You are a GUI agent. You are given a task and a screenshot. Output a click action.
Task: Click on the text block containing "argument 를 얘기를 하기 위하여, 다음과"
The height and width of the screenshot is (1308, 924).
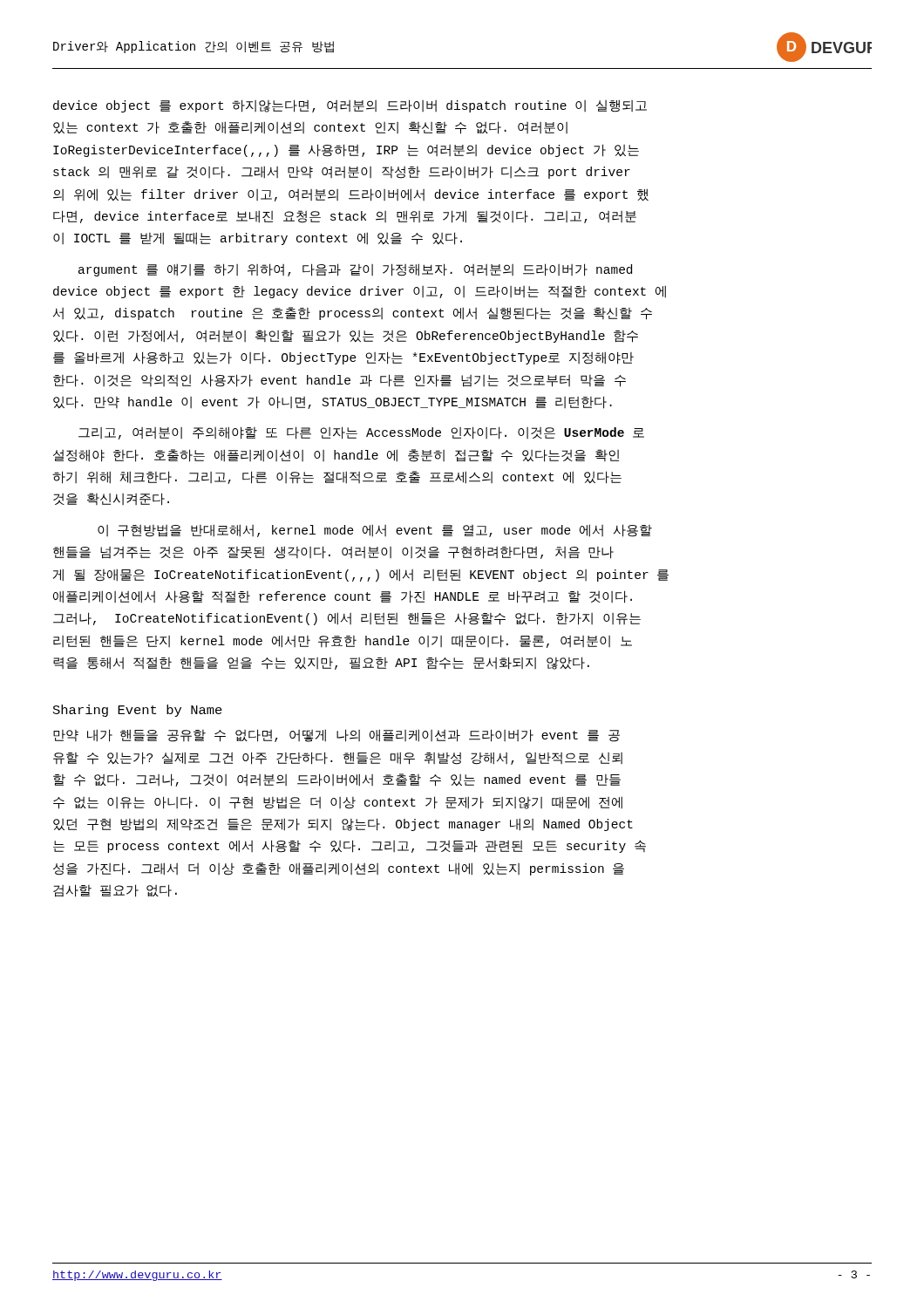[360, 336]
